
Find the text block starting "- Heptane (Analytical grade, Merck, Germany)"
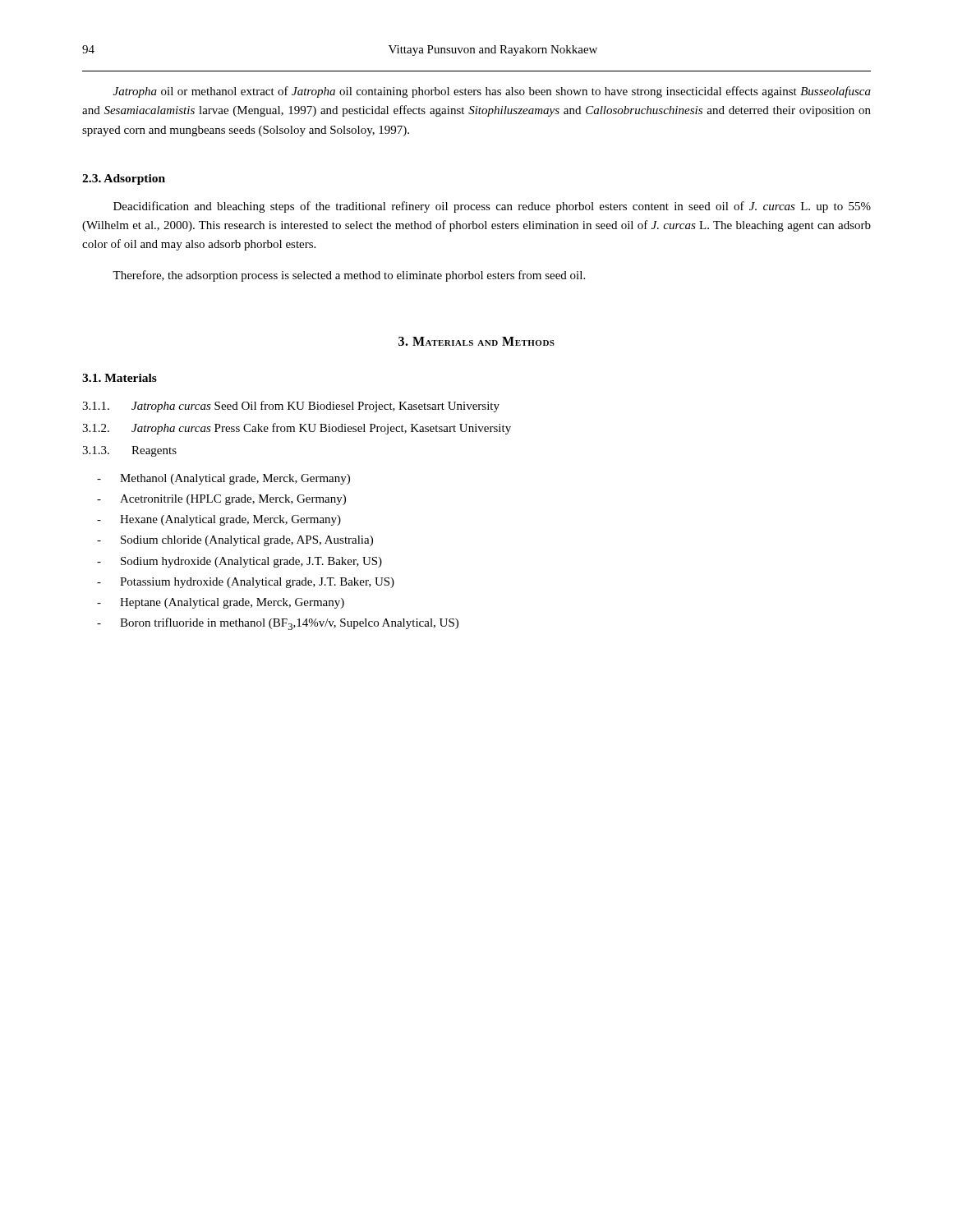coord(221,603)
